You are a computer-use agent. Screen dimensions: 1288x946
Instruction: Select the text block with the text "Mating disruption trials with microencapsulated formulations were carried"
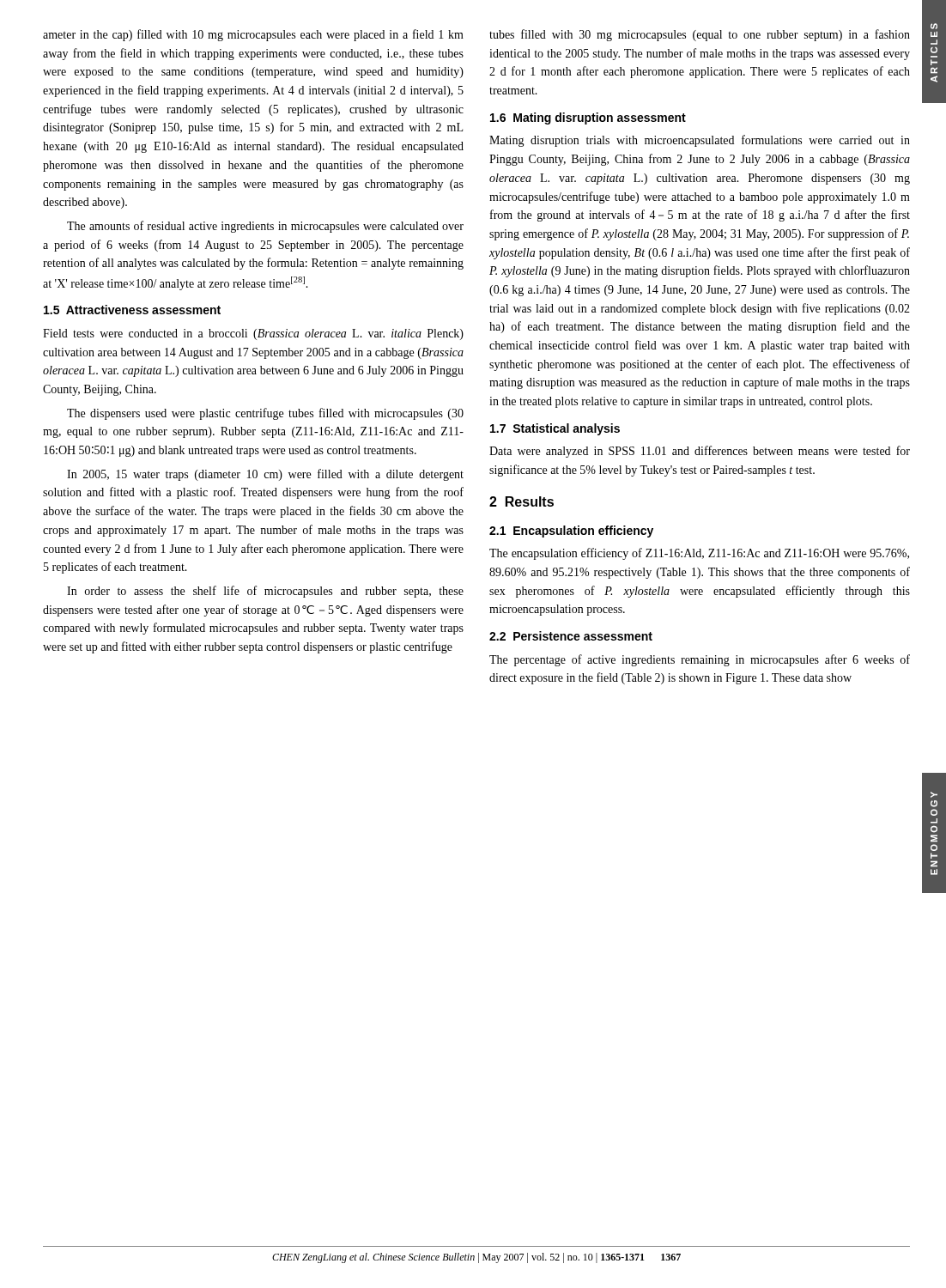(700, 271)
